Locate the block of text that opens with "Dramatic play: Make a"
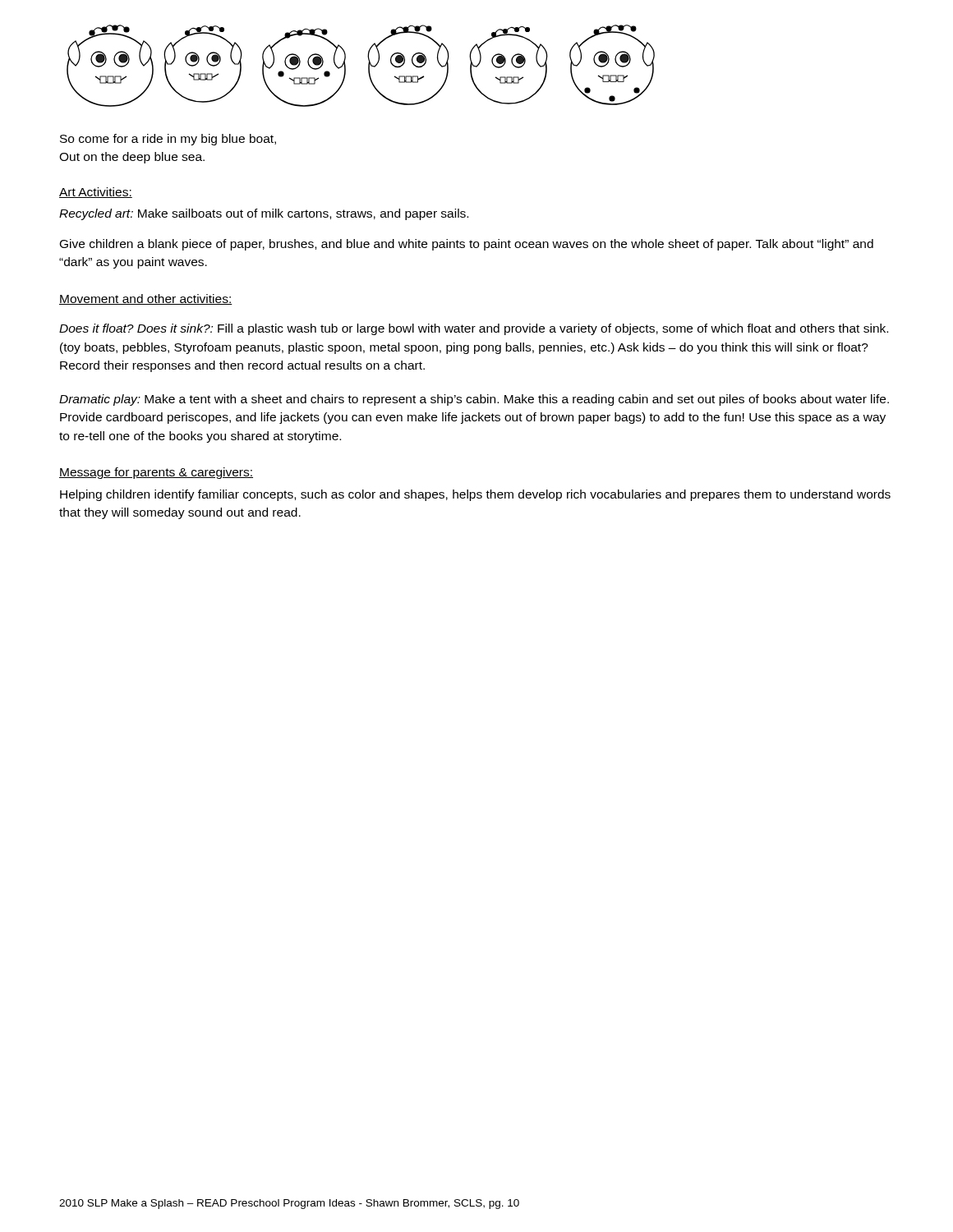953x1232 pixels. 475,417
